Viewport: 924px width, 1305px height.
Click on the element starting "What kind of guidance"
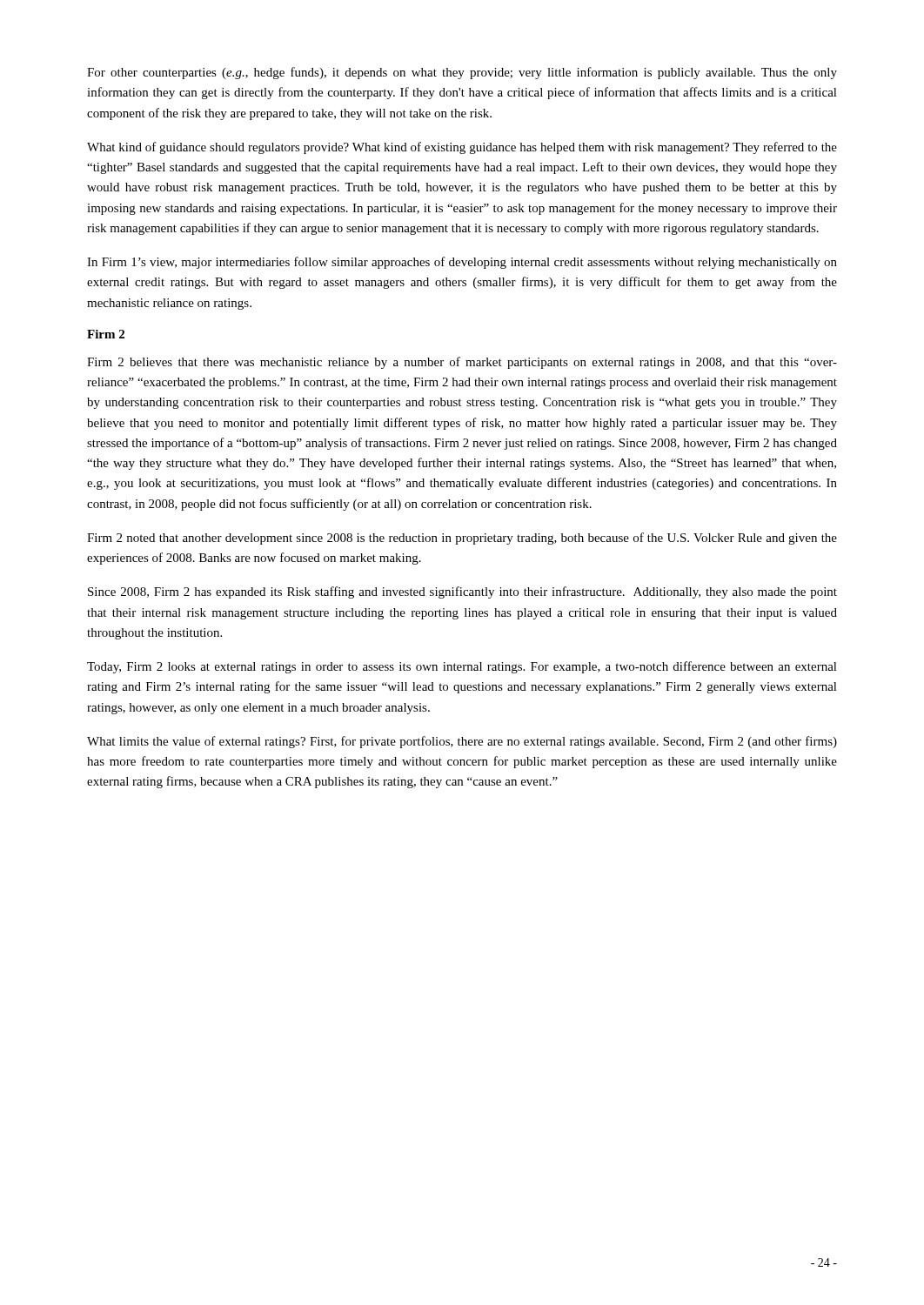[462, 187]
